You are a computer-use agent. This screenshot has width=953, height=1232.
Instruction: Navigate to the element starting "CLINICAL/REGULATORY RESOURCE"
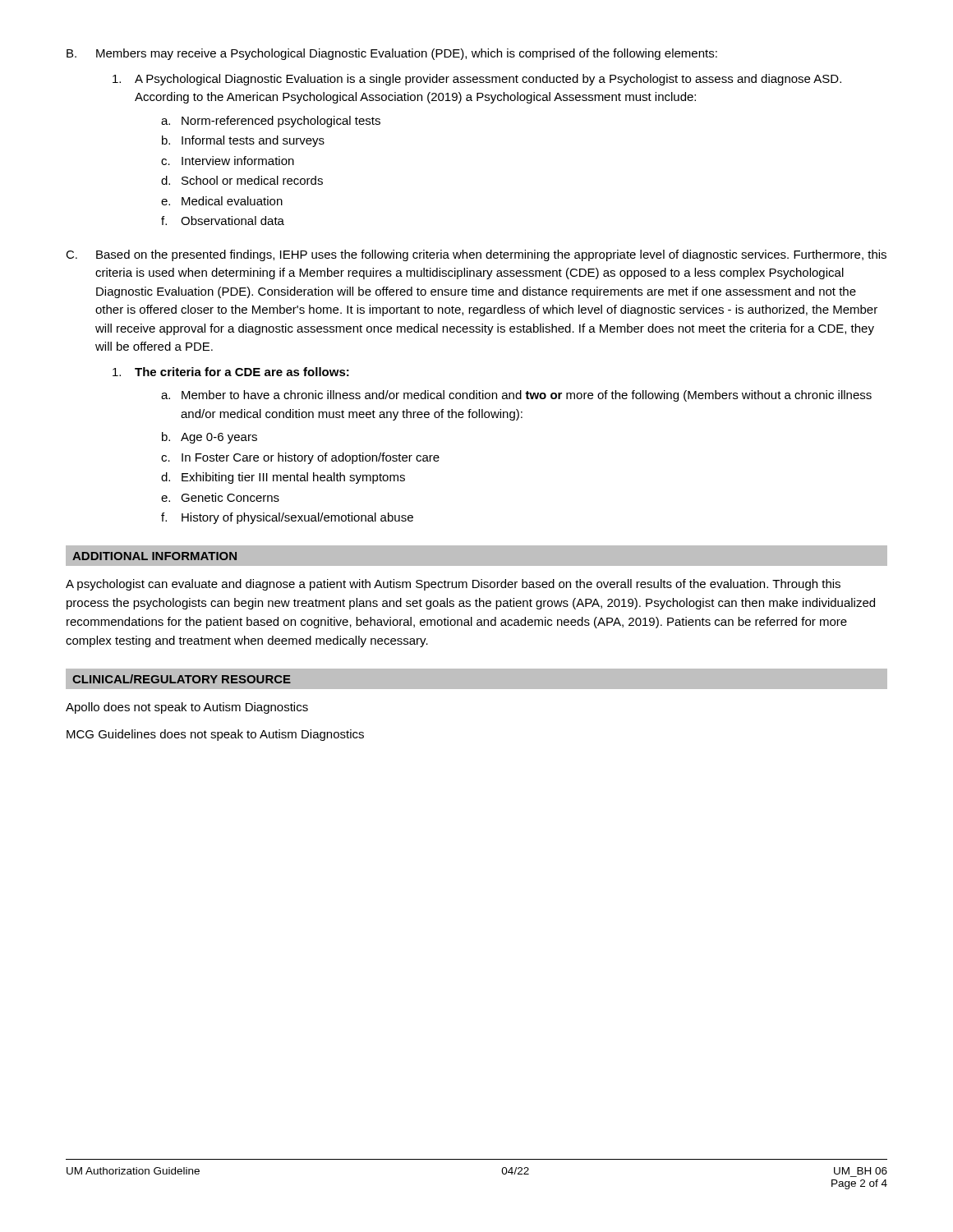tap(182, 678)
